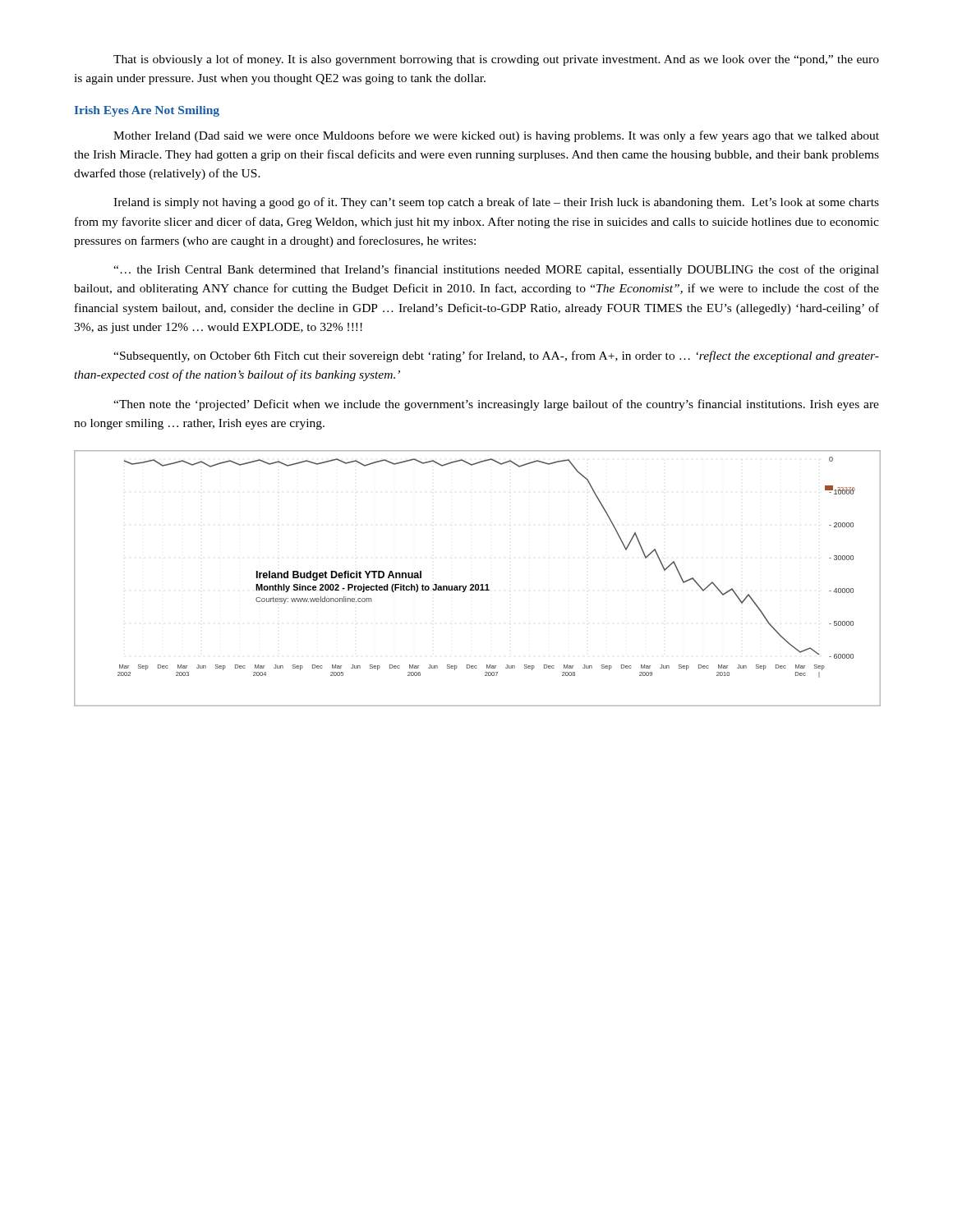This screenshot has height=1232, width=953.
Task: Locate the block of text that opens with "“Then note the ‘projected’ Deficit when we"
Action: pyautogui.click(x=476, y=413)
